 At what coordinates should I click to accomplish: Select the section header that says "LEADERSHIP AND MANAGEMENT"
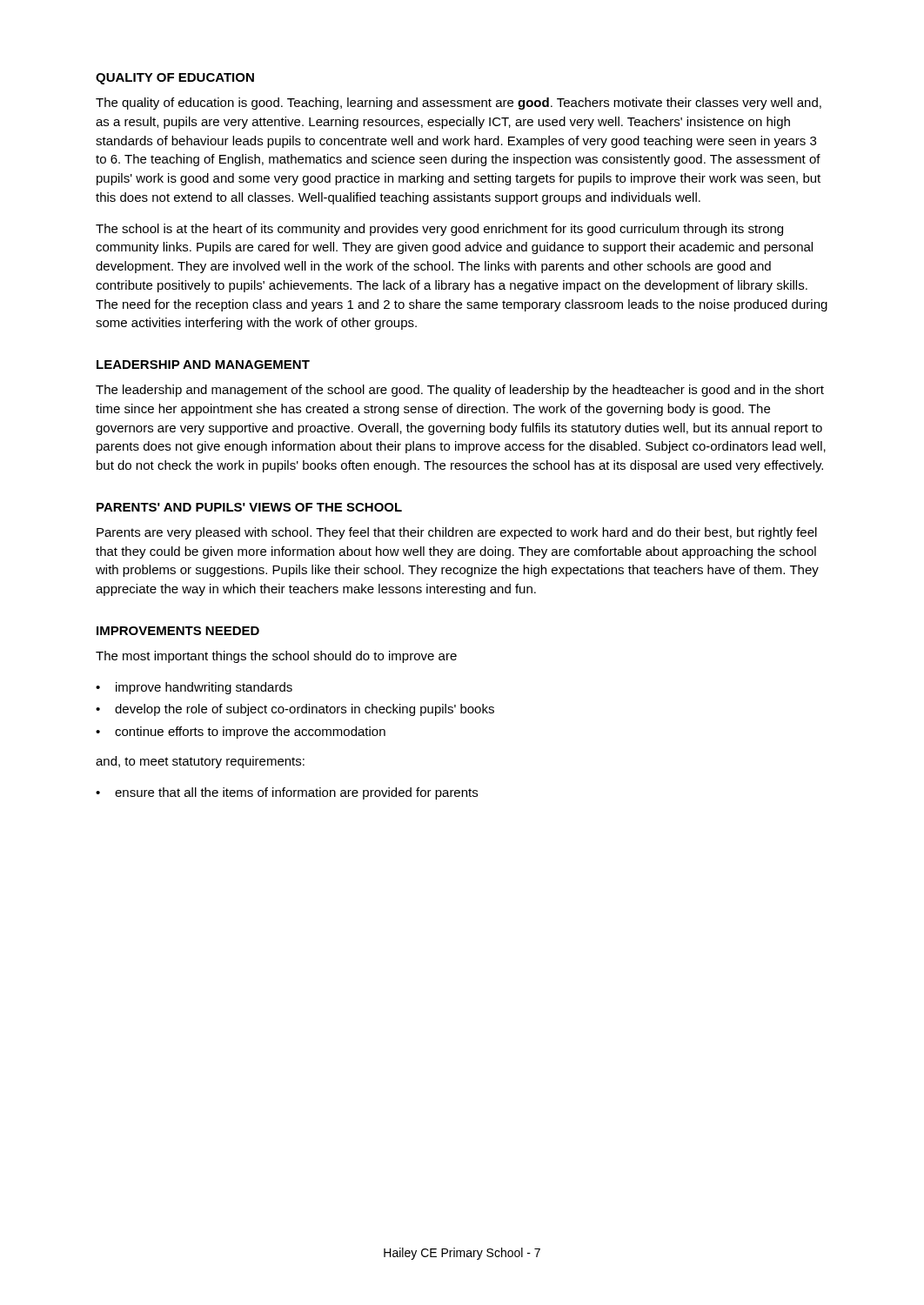(203, 364)
